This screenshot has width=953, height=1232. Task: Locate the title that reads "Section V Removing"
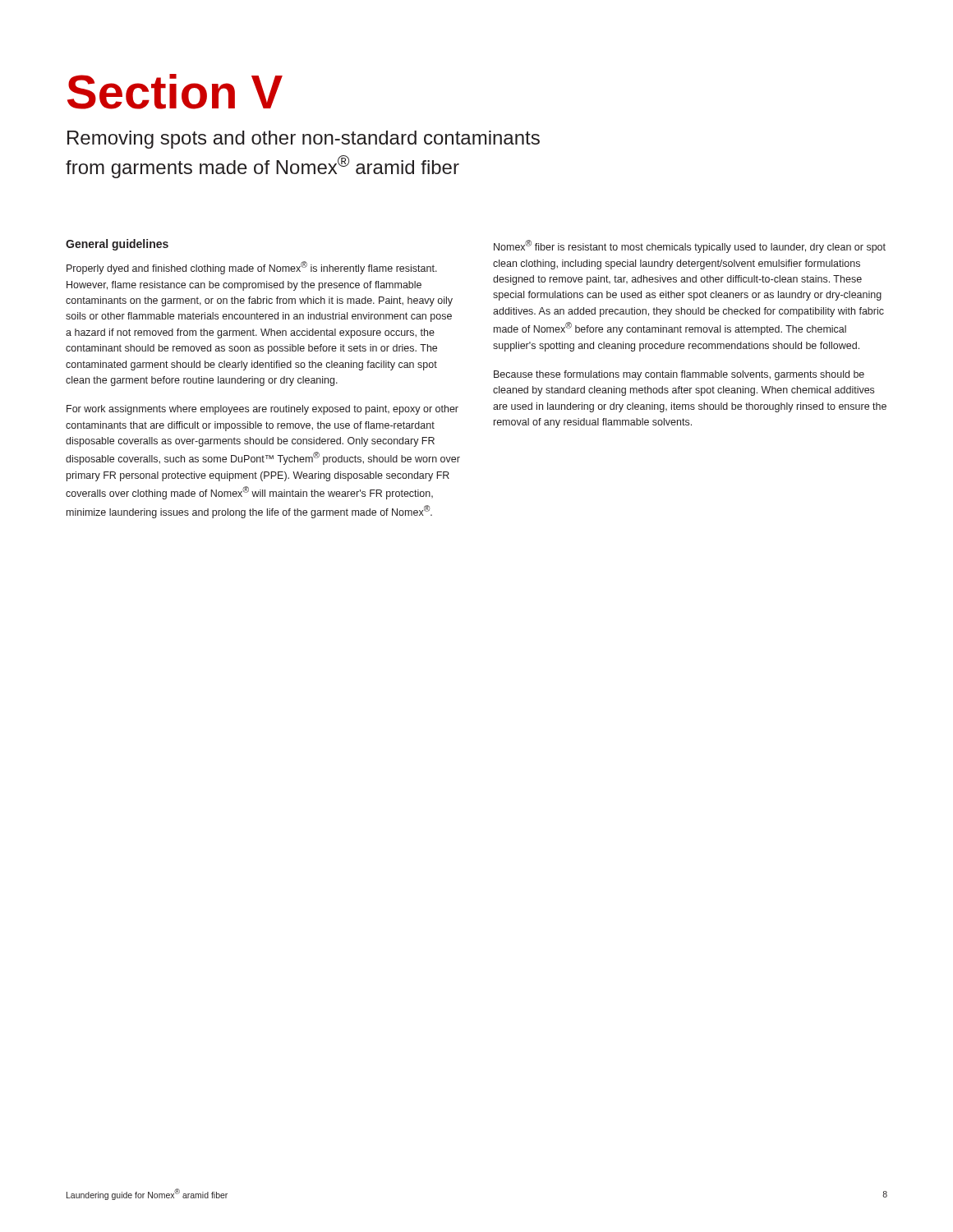pyautogui.click(x=476, y=123)
